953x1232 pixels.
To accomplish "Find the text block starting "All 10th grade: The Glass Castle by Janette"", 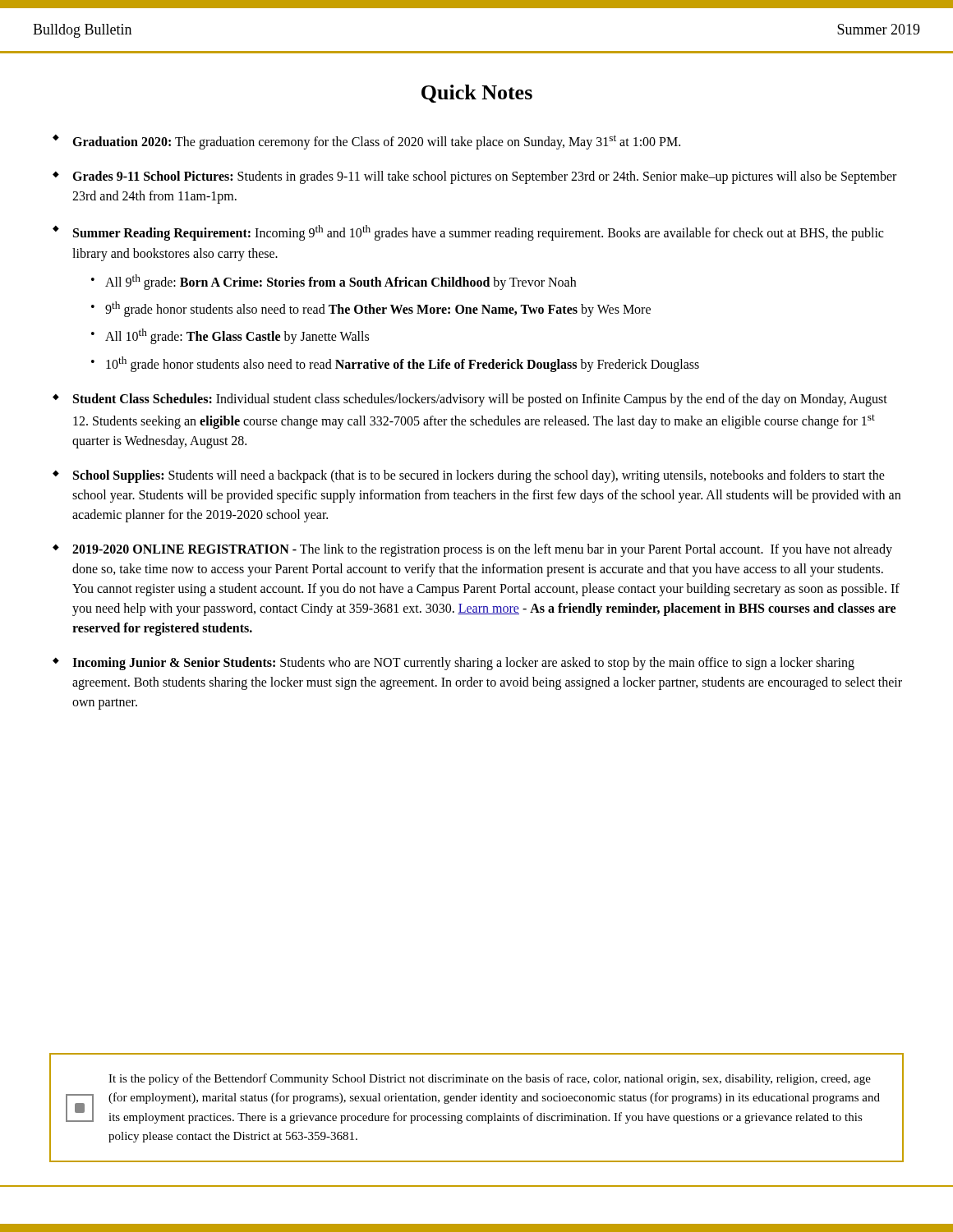I will point(237,335).
